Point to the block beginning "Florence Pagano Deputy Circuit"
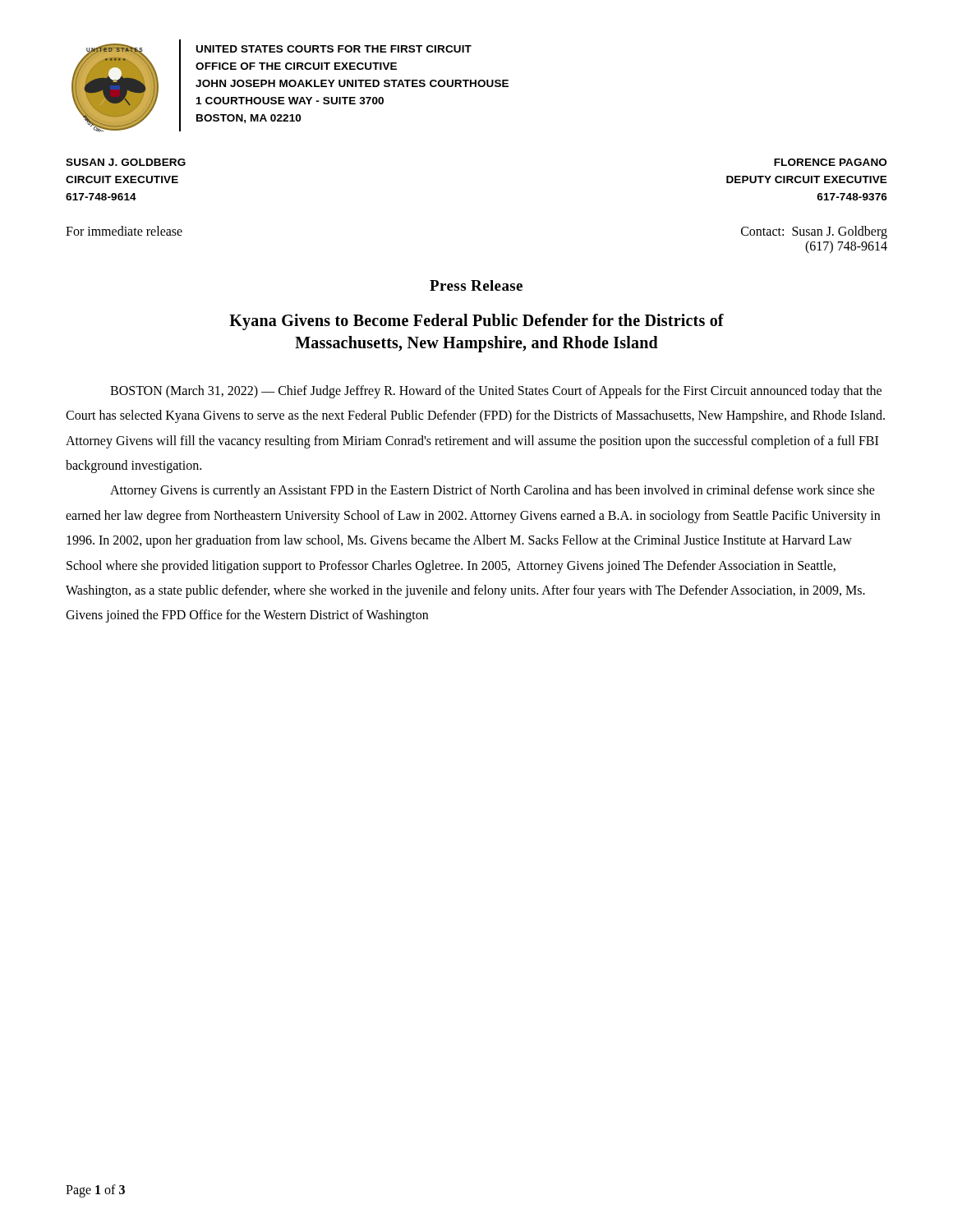This screenshot has width=953, height=1232. pos(807,179)
